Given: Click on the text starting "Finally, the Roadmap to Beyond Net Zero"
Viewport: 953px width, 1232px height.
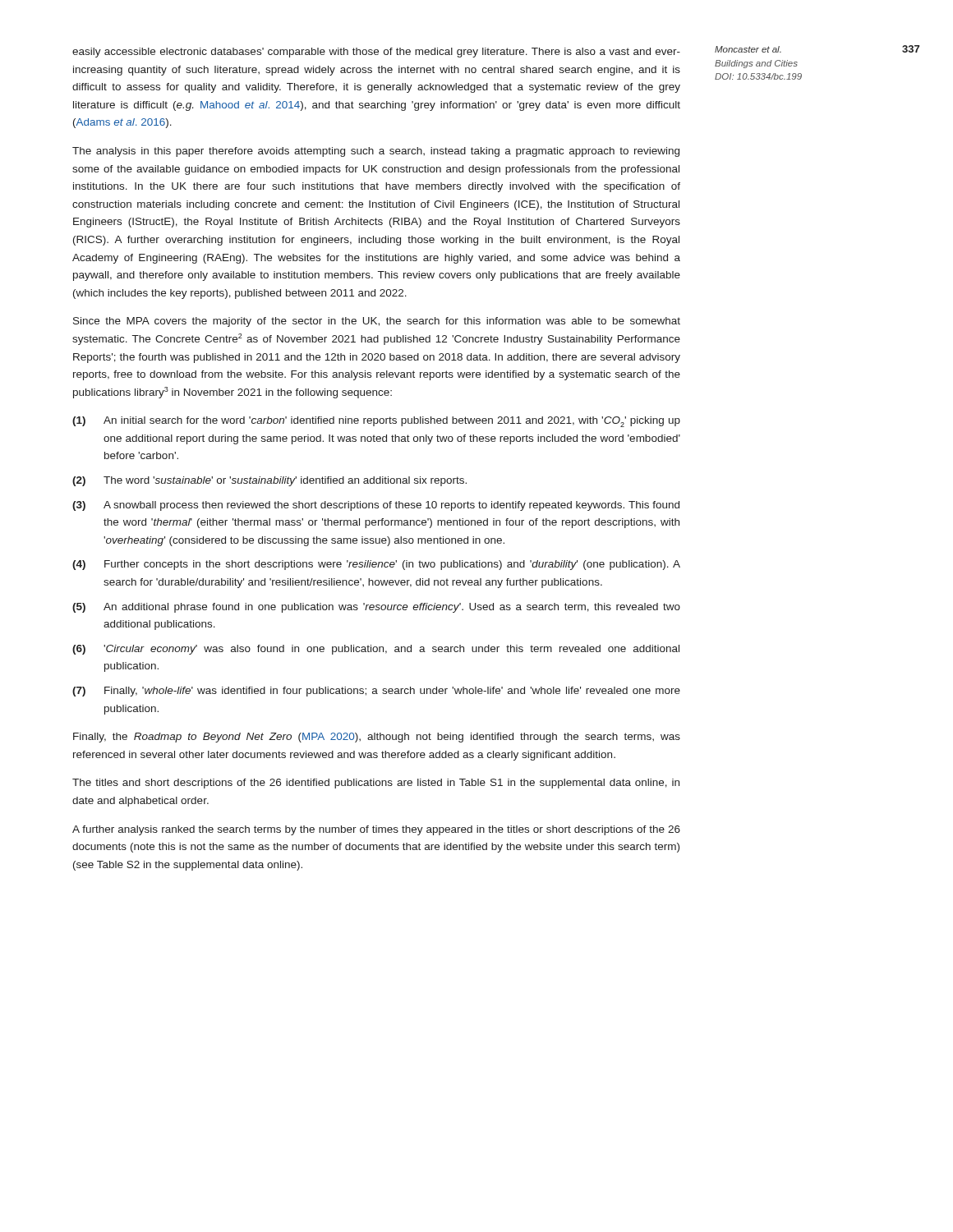Looking at the screenshot, I should [376, 746].
